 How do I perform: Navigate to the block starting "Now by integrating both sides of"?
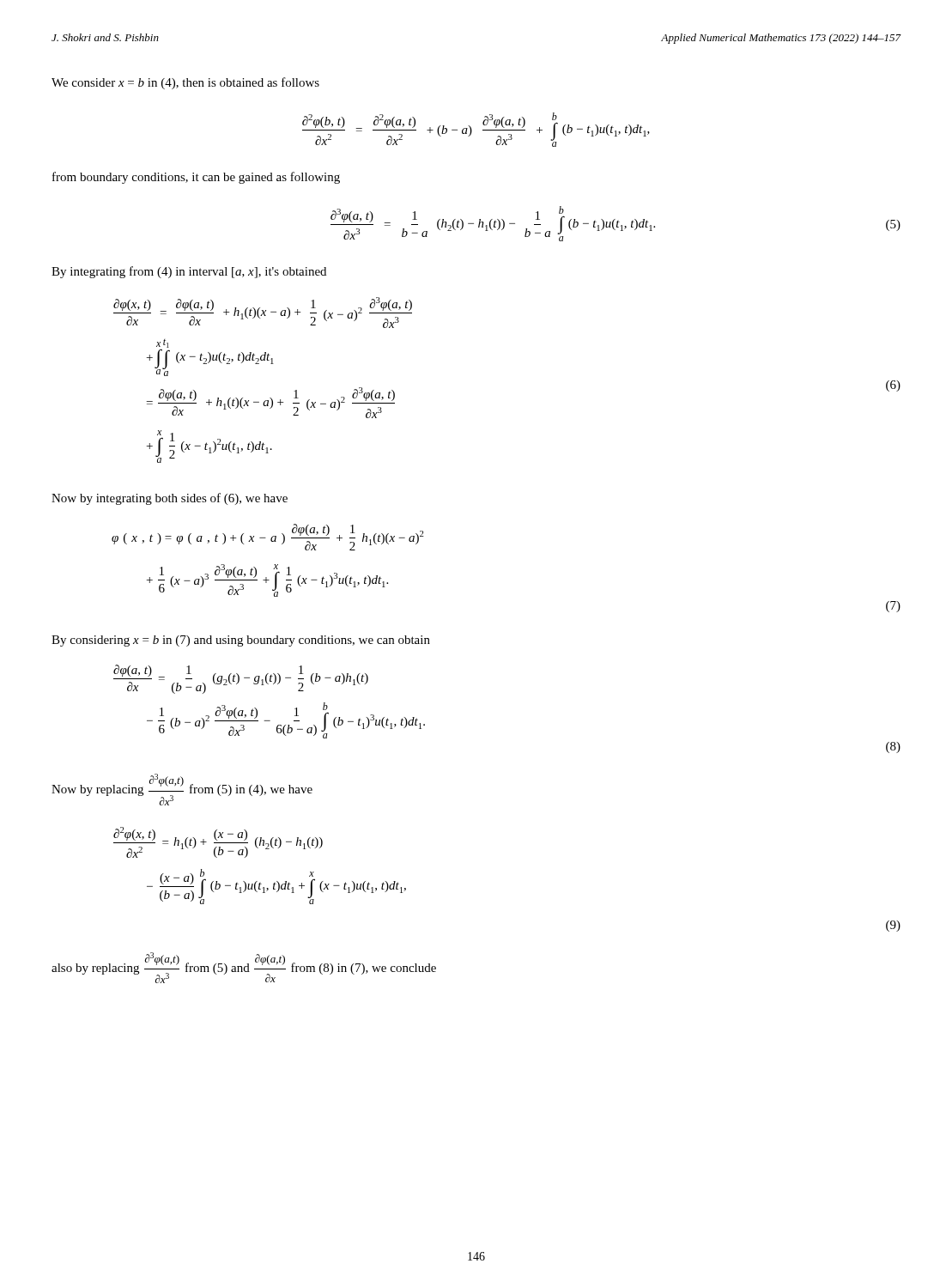click(170, 498)
